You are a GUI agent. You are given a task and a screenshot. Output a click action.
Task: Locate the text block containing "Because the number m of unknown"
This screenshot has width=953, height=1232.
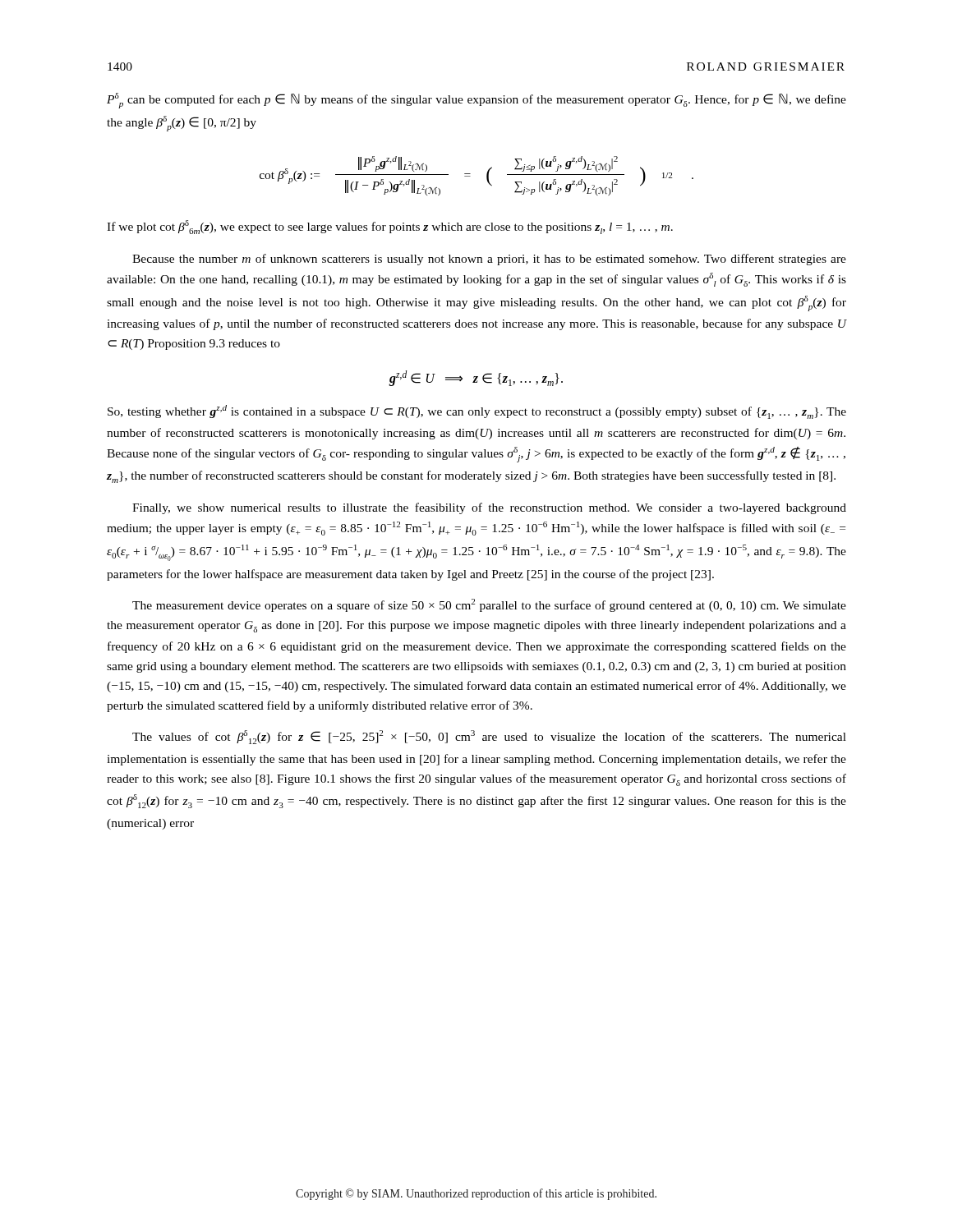point(476,301)
